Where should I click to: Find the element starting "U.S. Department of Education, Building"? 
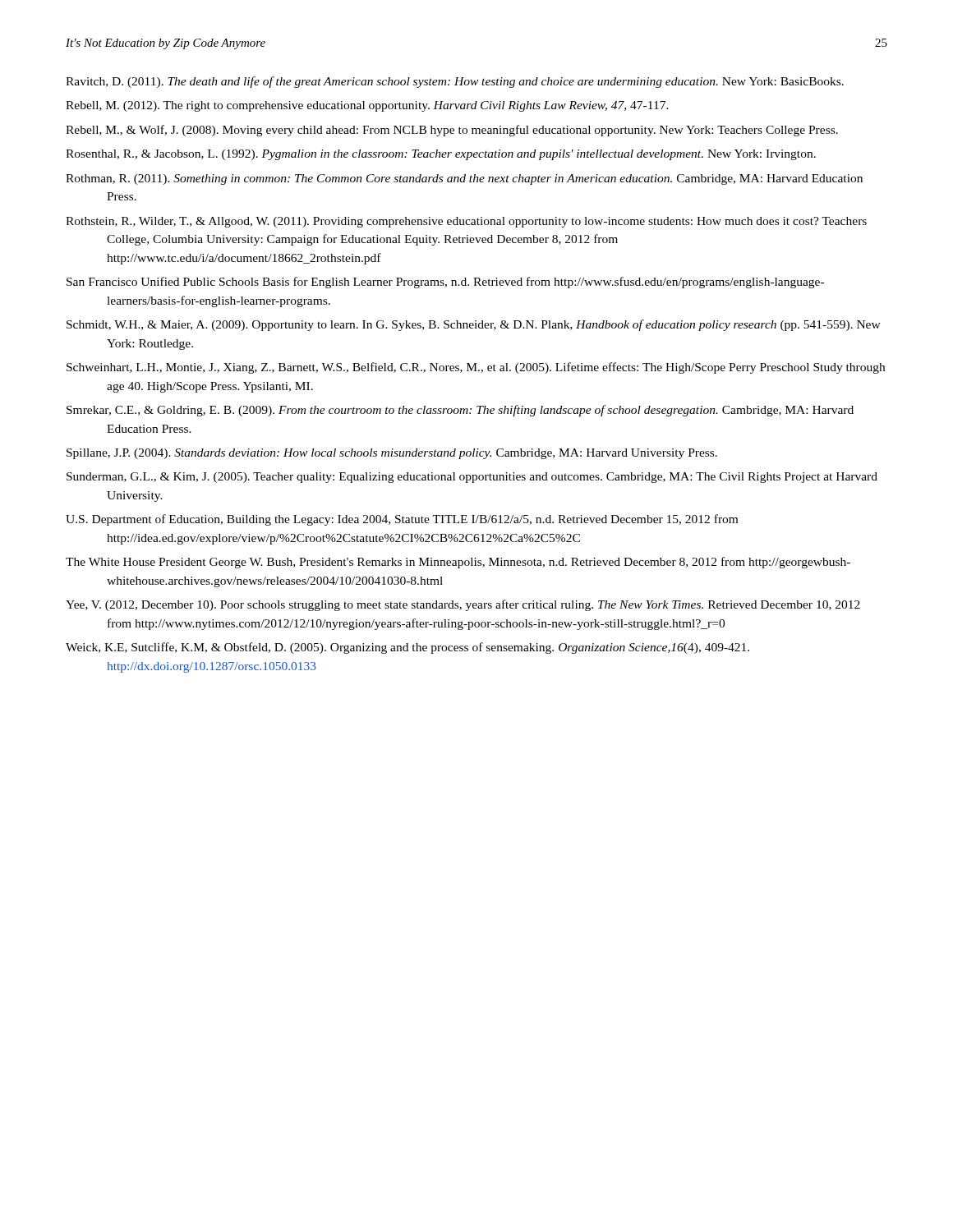click(x=402, y=528)
